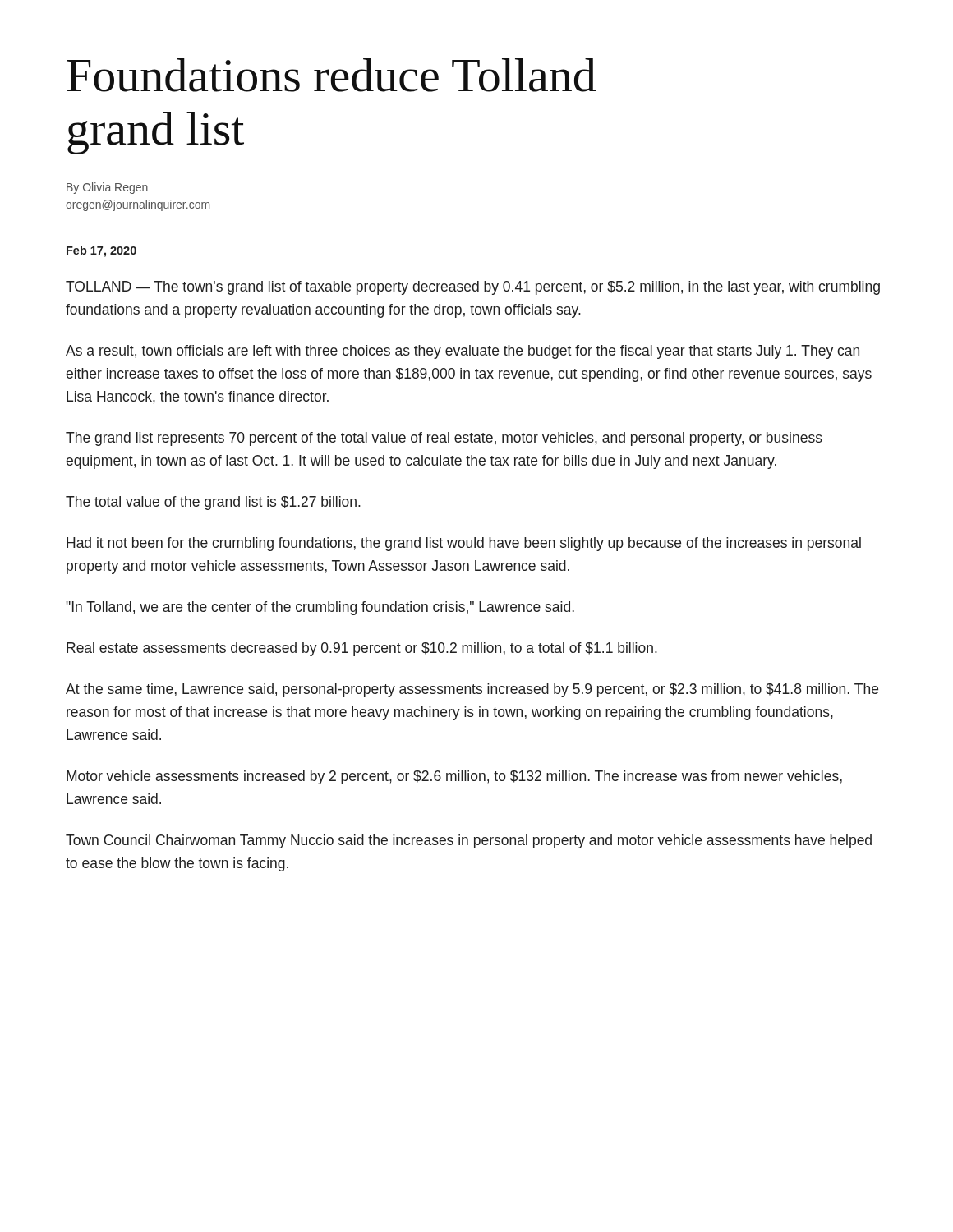The image size is (953, 1232).
Task: Locate the text block containing "The total value of the grand list is"
Action: [x=213, y=503]
